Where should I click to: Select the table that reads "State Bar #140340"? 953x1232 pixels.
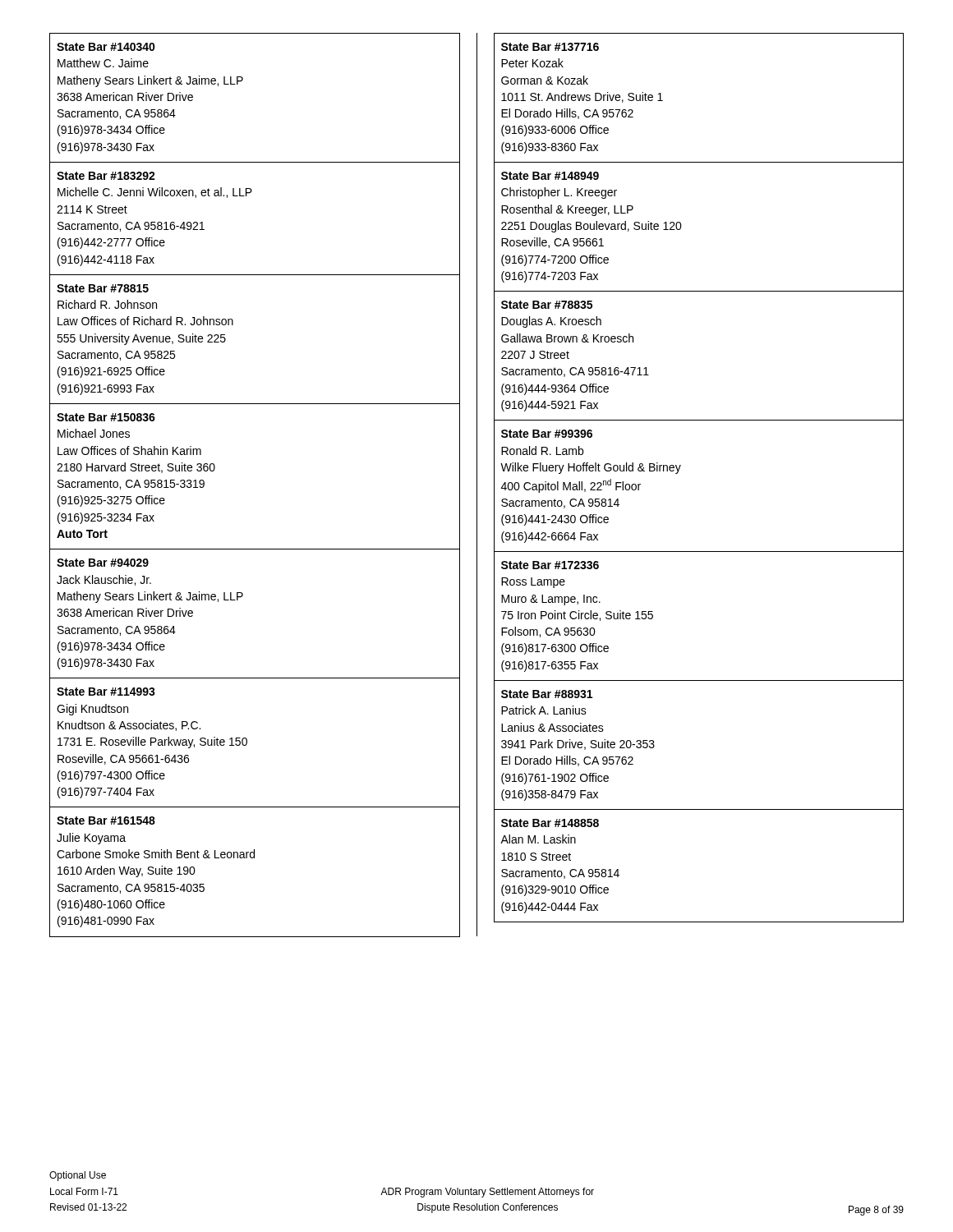(476, 484)
